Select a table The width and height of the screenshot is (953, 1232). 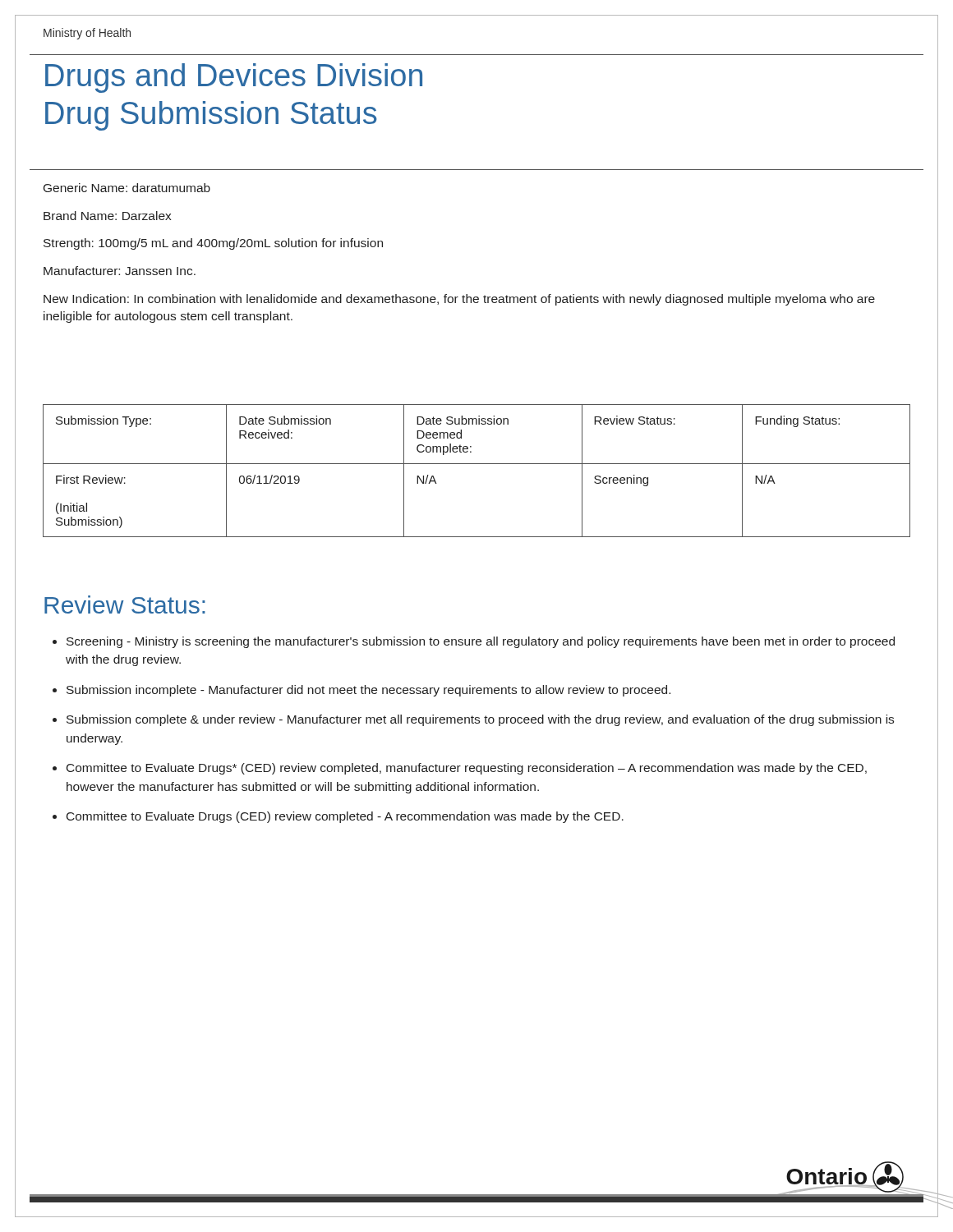476,471
